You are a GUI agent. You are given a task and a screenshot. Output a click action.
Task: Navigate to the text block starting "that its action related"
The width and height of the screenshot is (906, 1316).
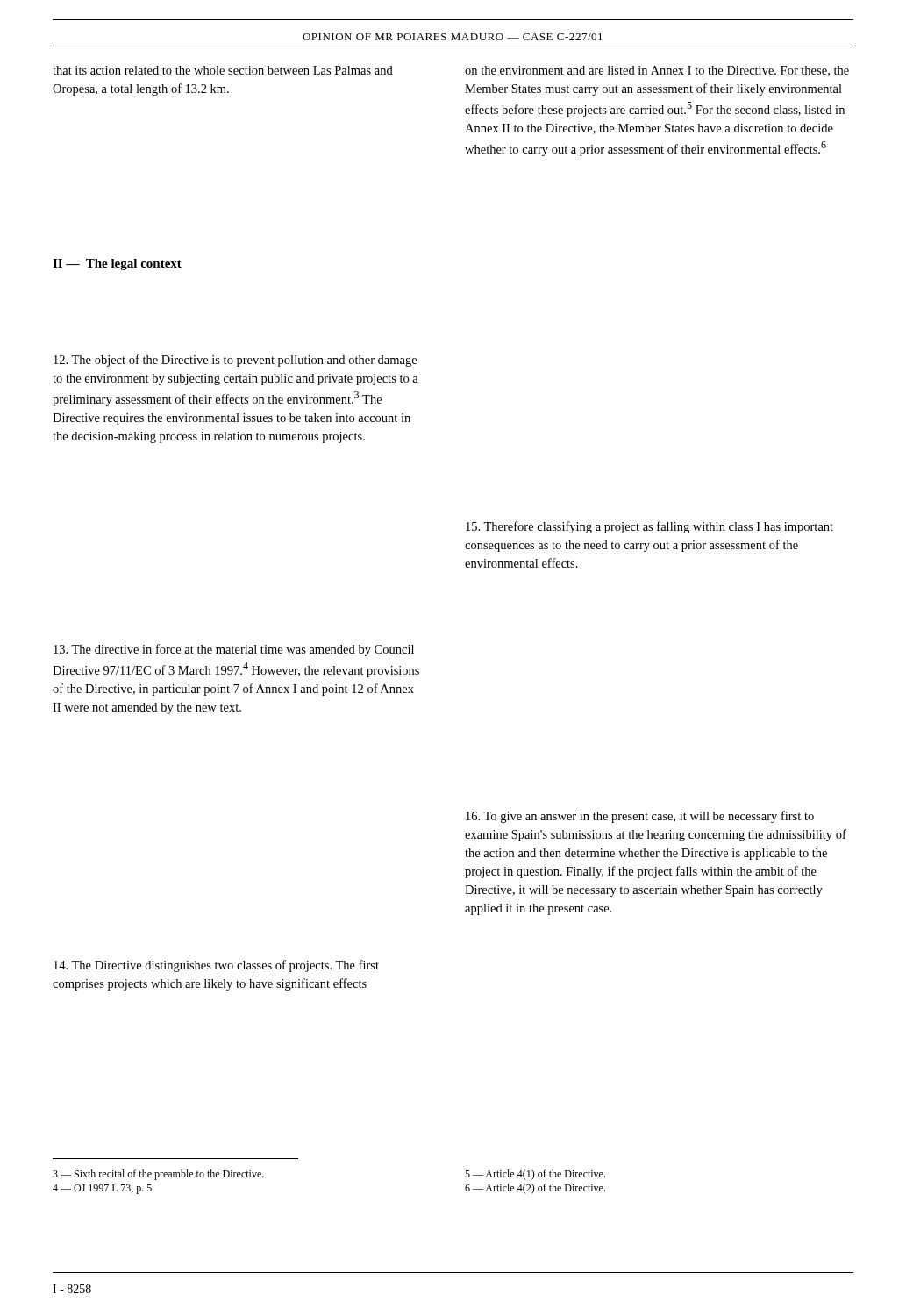pyautogui.click(x=223, y=79)
